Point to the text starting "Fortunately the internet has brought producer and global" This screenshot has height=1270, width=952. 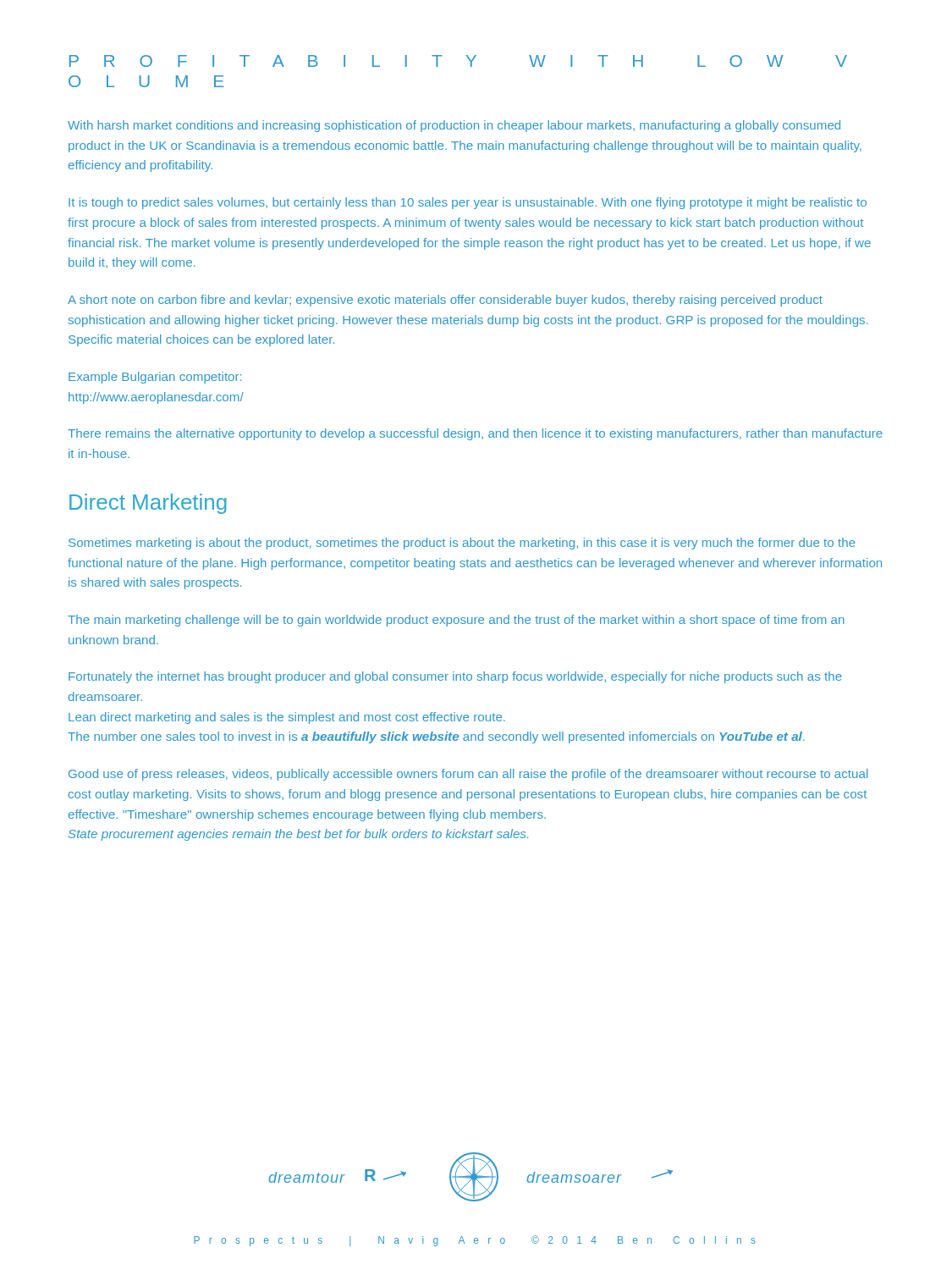click(x=455, y=706)
